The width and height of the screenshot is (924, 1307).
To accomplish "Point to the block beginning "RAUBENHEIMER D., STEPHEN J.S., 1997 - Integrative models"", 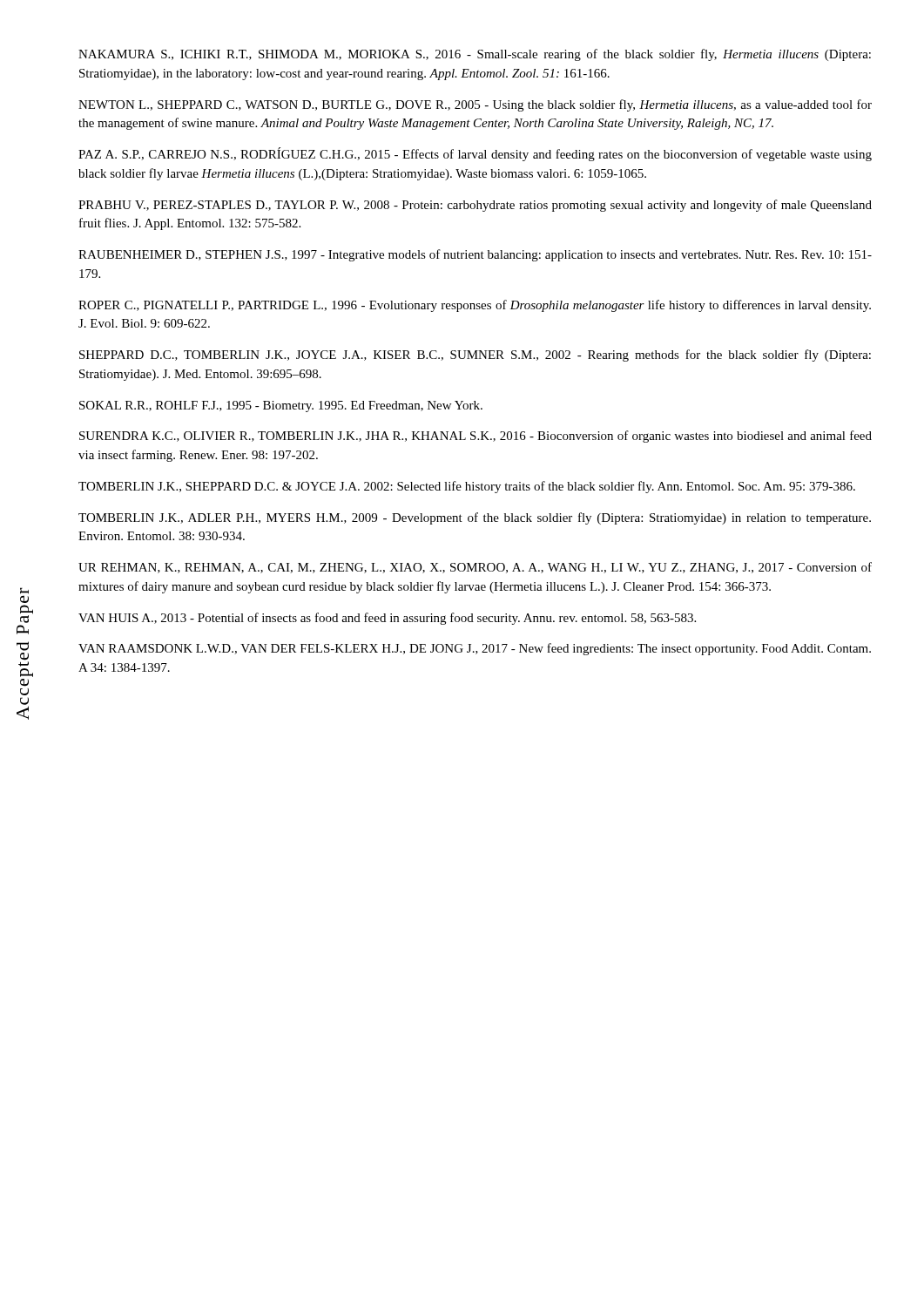I will pos(475,264).
